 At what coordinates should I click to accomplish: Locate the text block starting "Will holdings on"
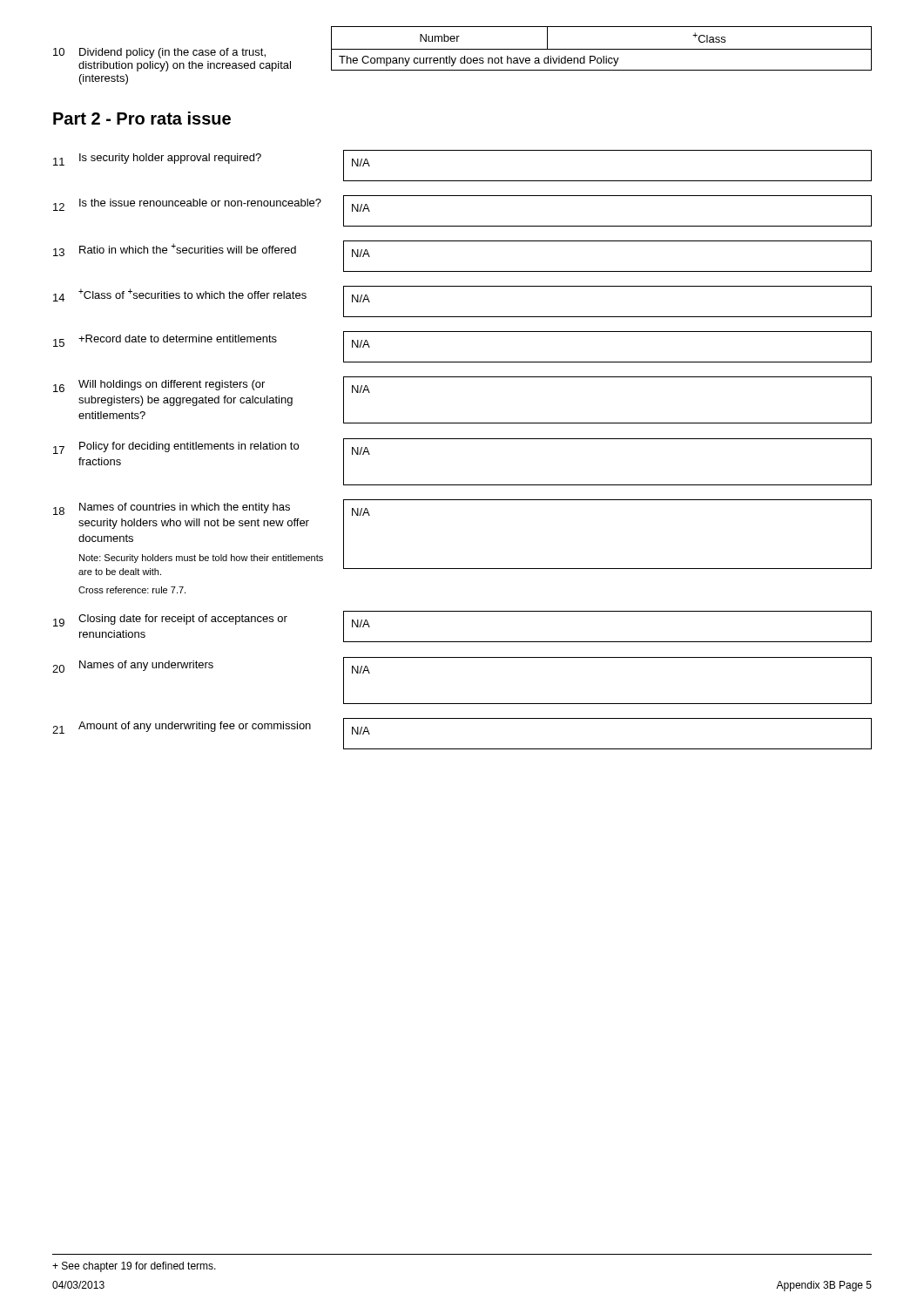click(x=186, y=400)
